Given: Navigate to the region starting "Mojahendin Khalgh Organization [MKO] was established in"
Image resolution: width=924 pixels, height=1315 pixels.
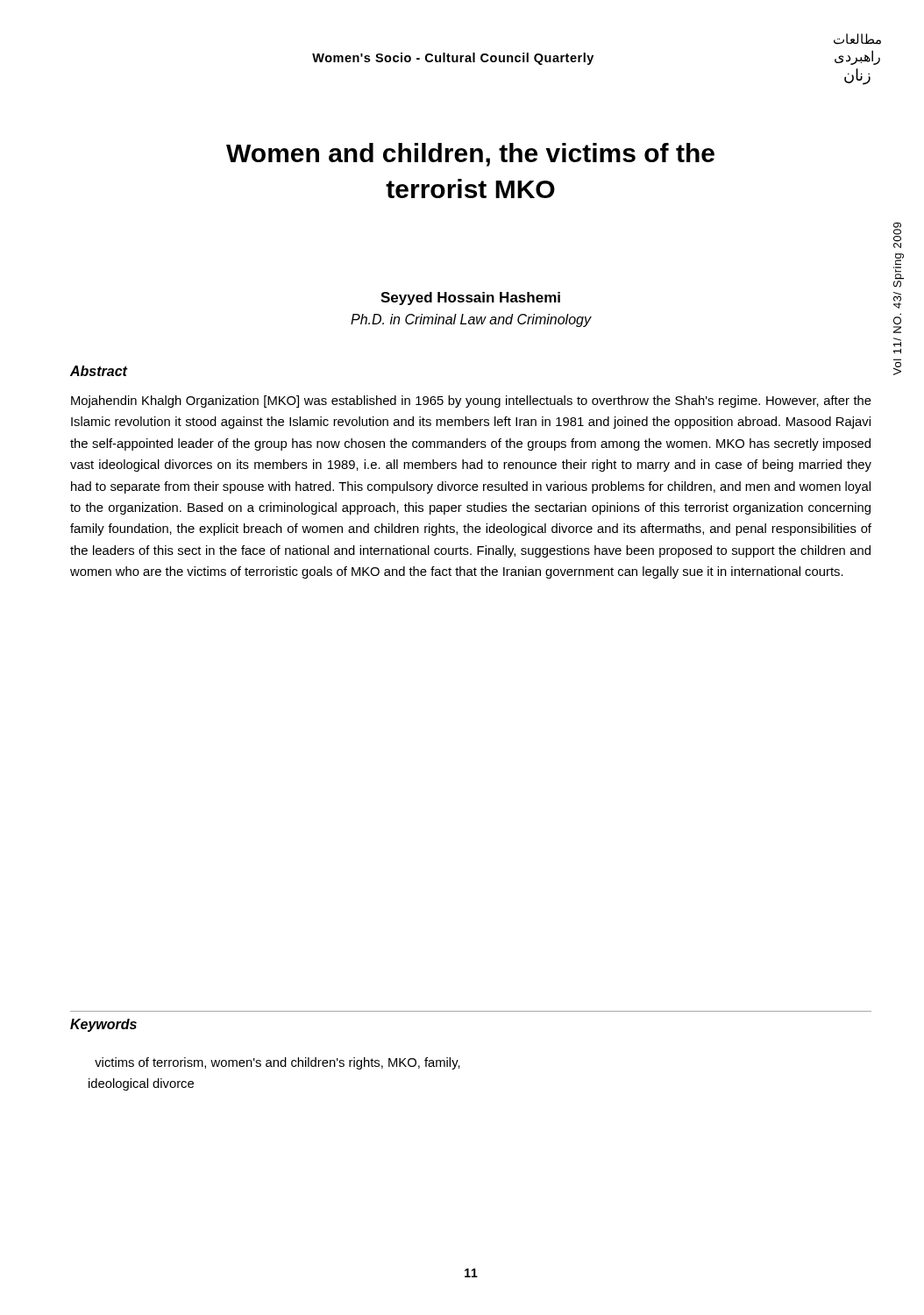Looking at the screenshot, I should coord(471,486).
